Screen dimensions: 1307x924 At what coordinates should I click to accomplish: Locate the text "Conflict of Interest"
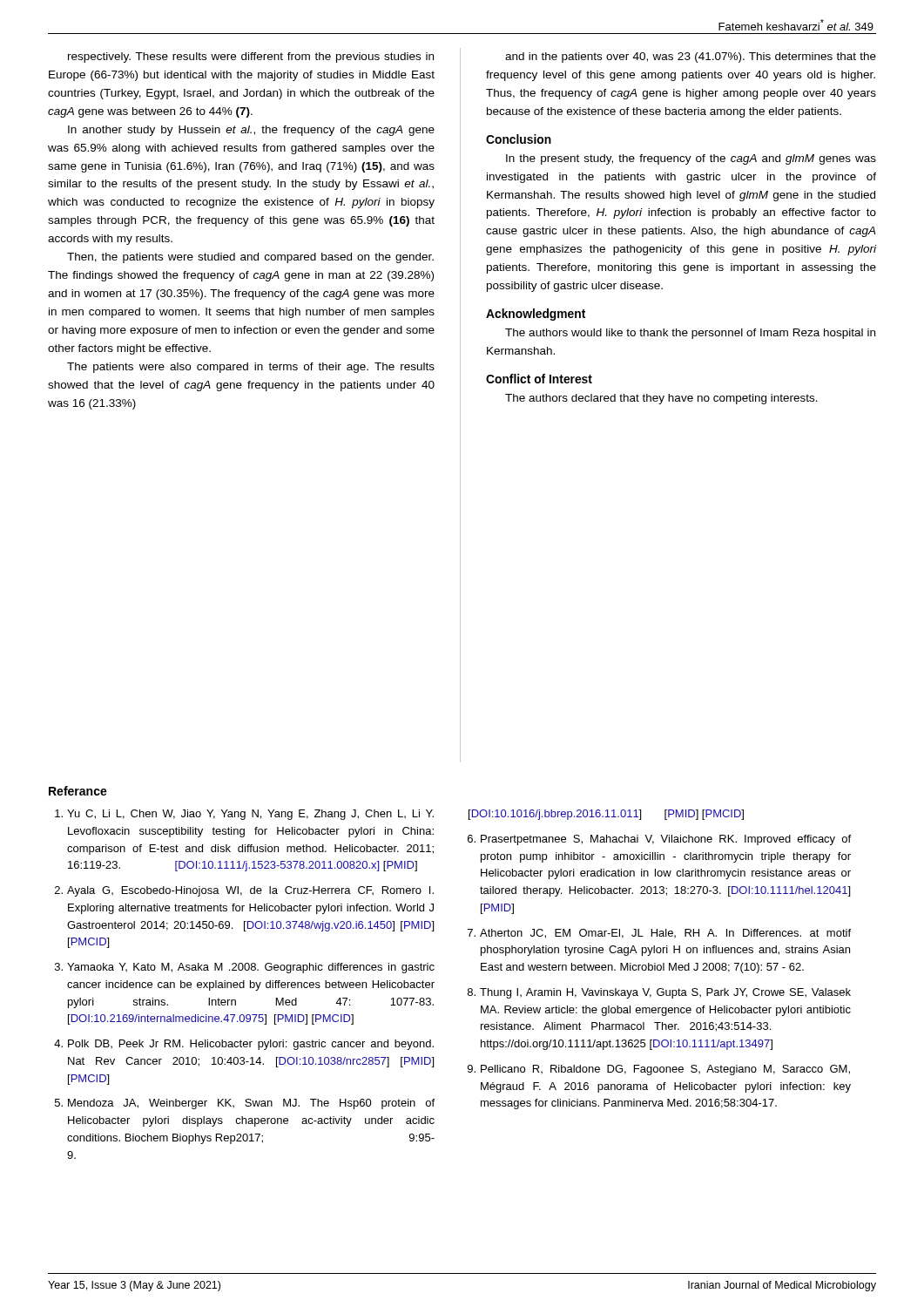(539, 379)
